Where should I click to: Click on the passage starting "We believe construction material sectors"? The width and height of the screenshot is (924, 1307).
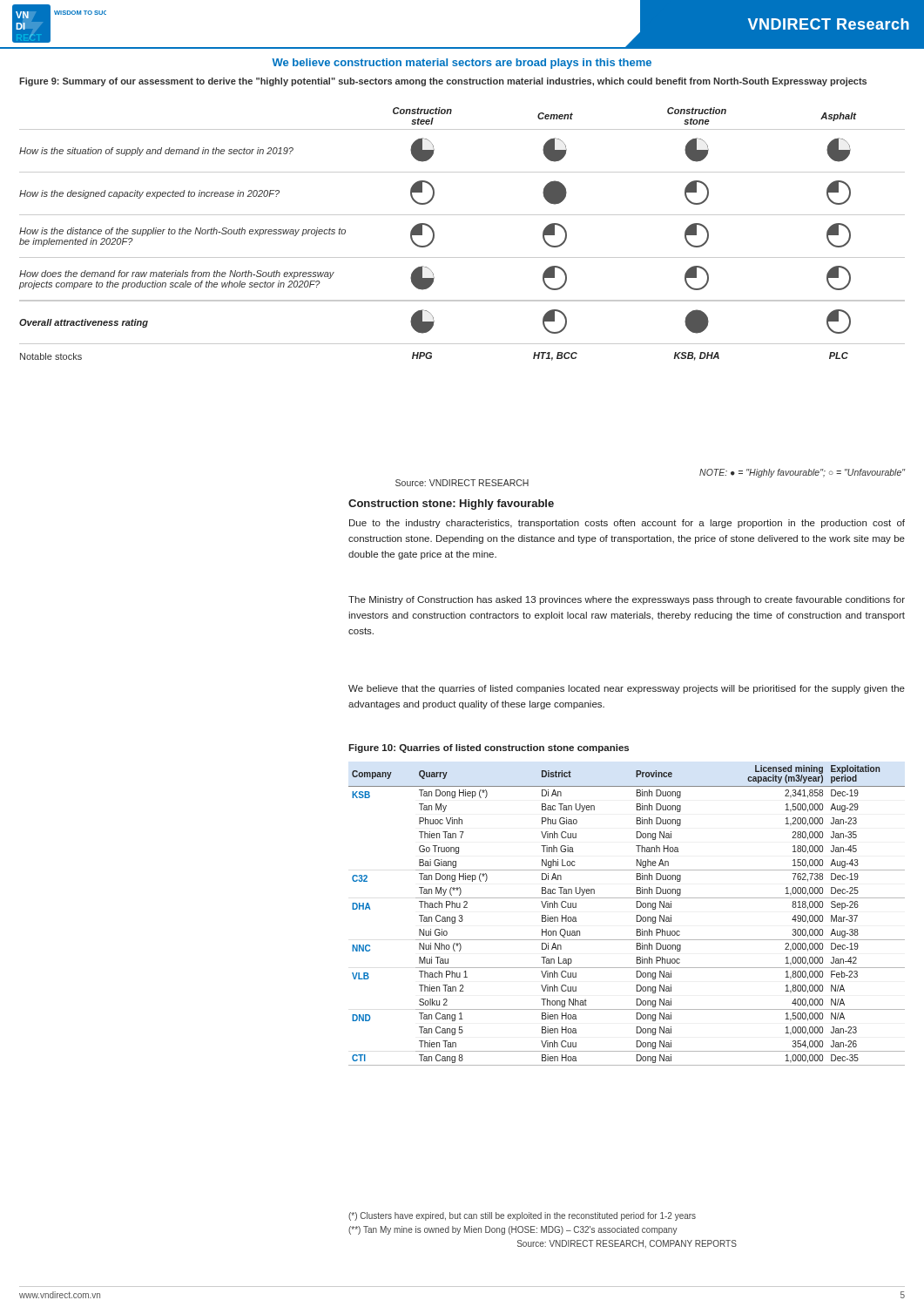(462, 62)
